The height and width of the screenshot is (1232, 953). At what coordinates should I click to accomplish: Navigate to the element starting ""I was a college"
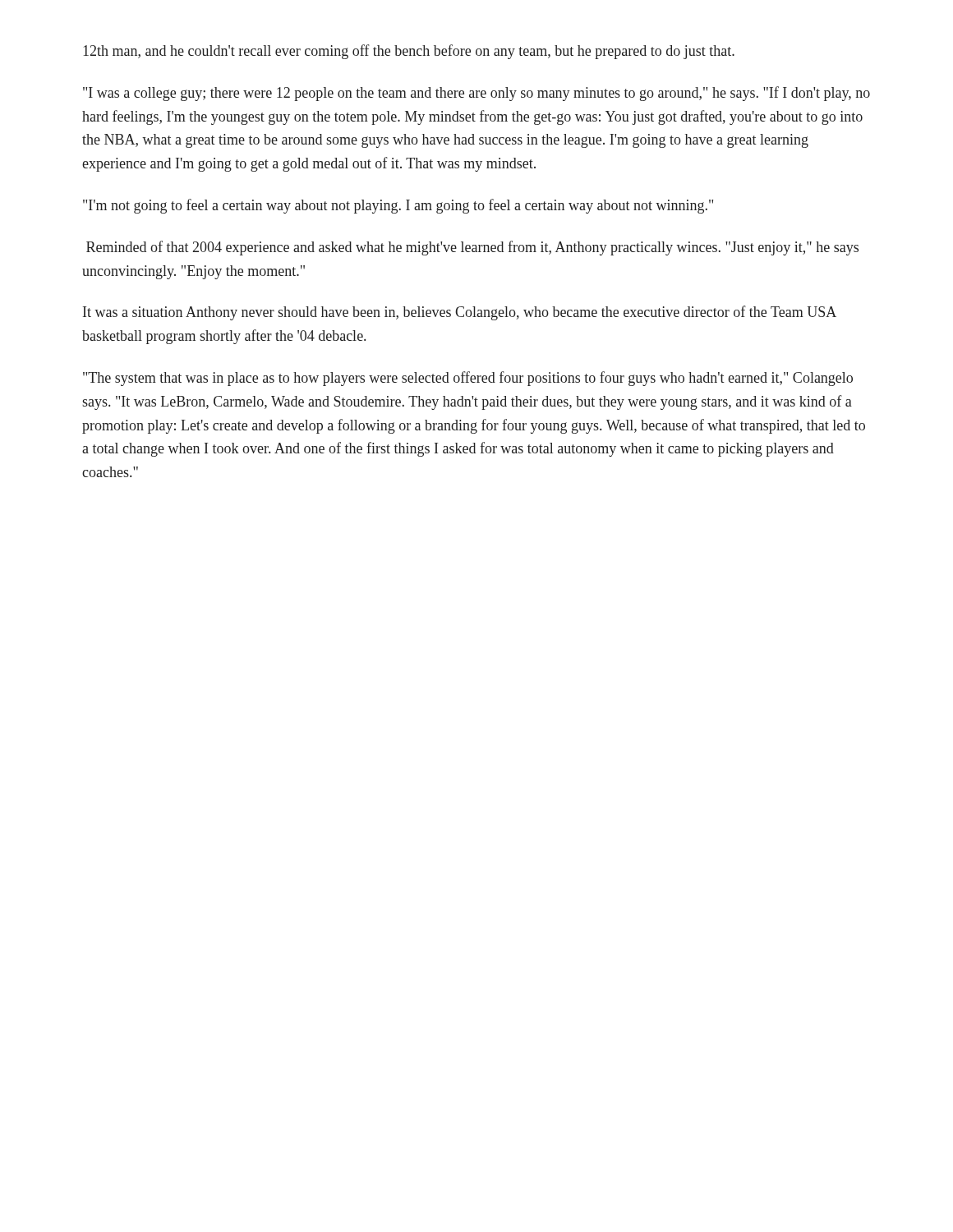pyautogui.click(x=476, y=128)
